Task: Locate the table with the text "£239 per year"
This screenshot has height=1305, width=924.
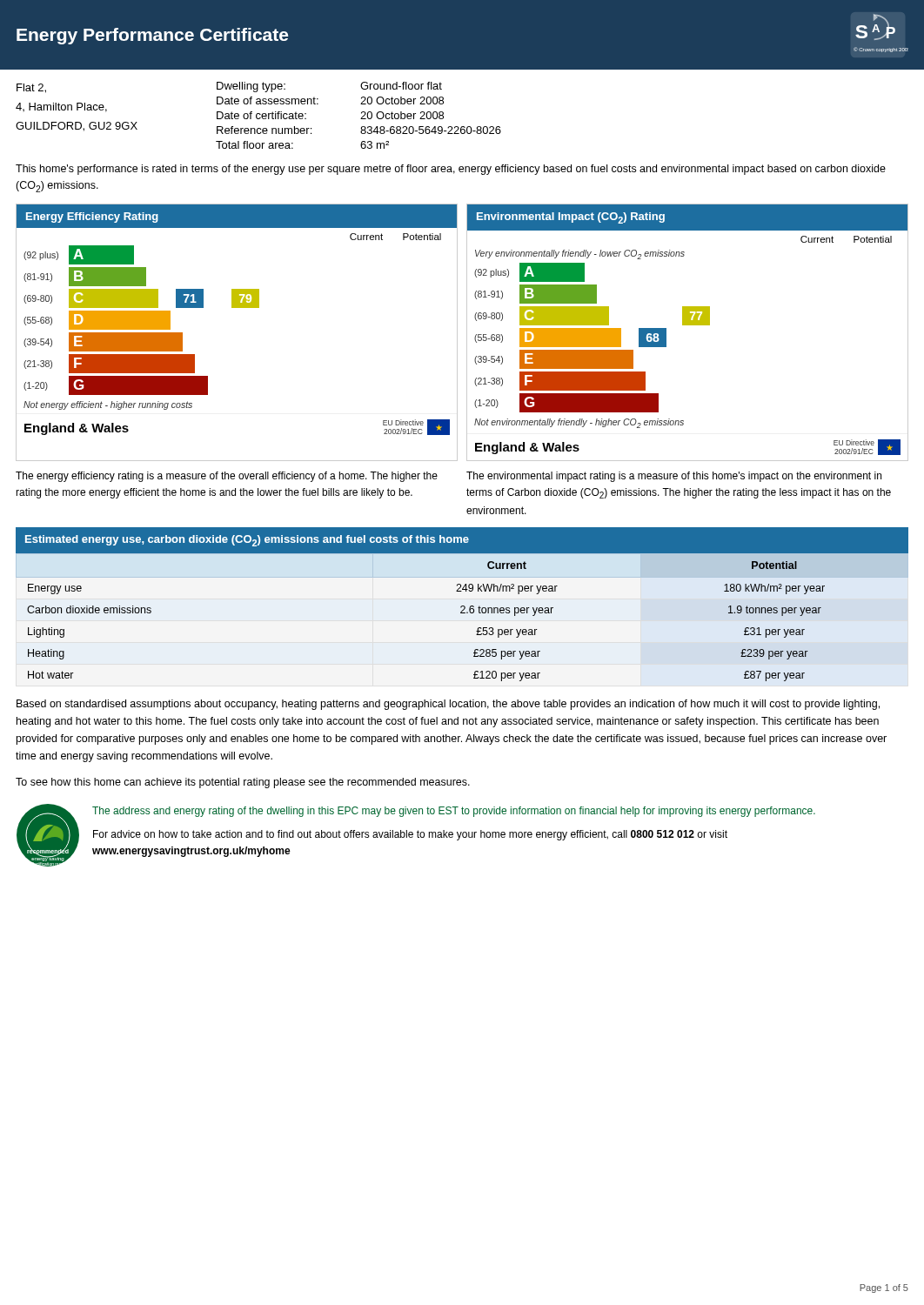Action: pyautogui.click(x=462, y=620)
